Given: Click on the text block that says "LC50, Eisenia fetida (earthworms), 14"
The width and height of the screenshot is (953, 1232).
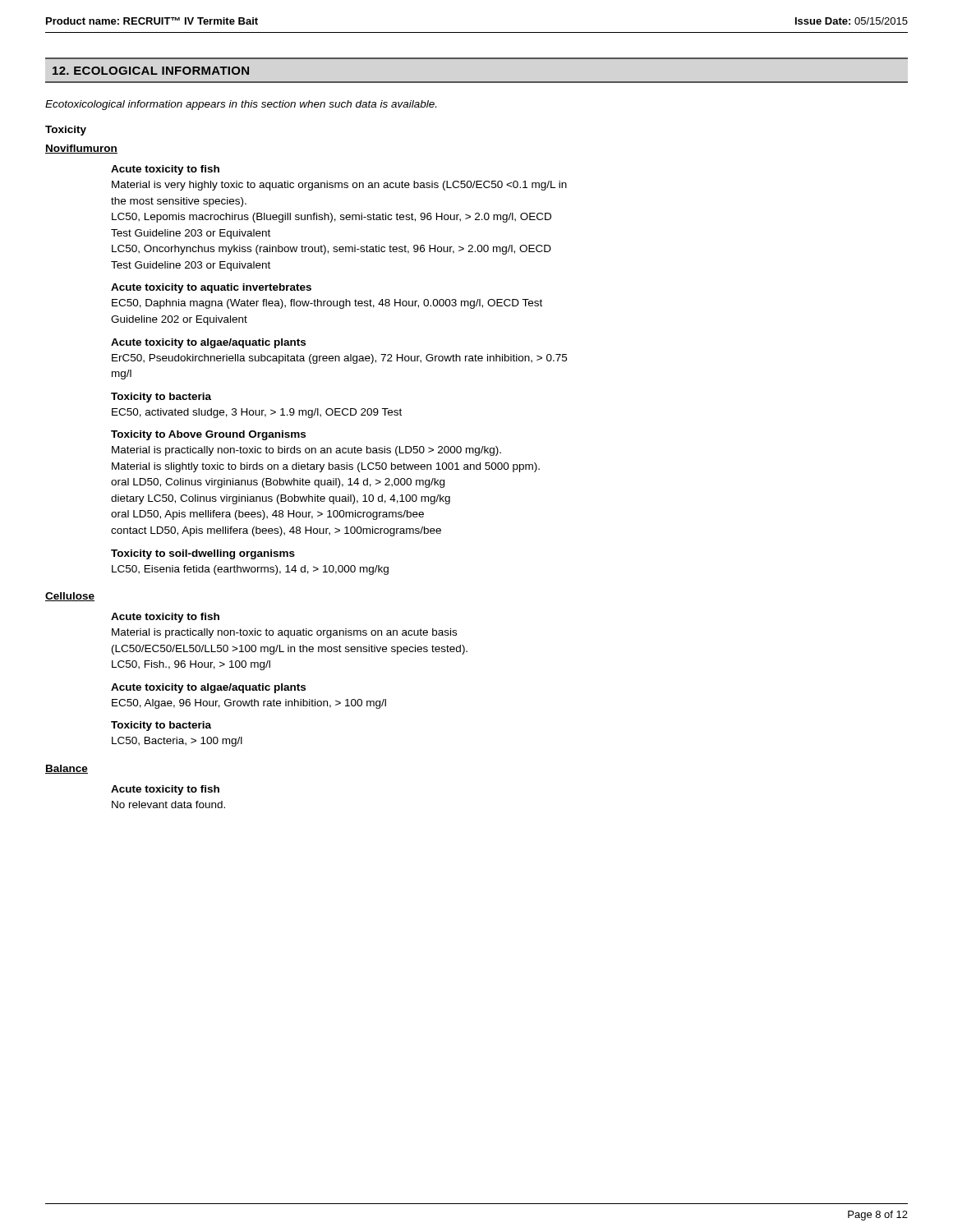Looking at the screenshot, I should 250,568.
